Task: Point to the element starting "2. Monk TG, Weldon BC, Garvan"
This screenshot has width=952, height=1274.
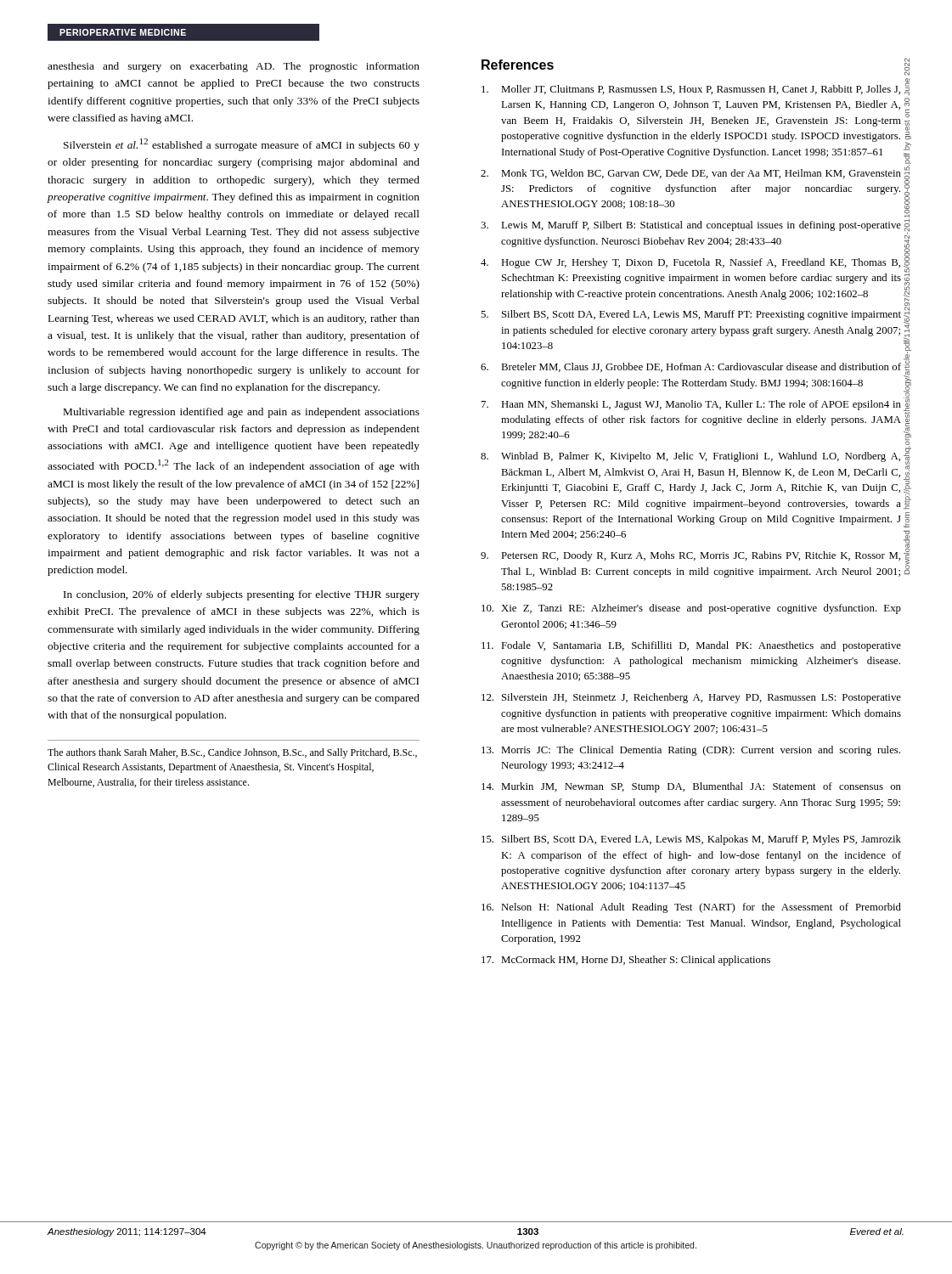Action: 691,189
